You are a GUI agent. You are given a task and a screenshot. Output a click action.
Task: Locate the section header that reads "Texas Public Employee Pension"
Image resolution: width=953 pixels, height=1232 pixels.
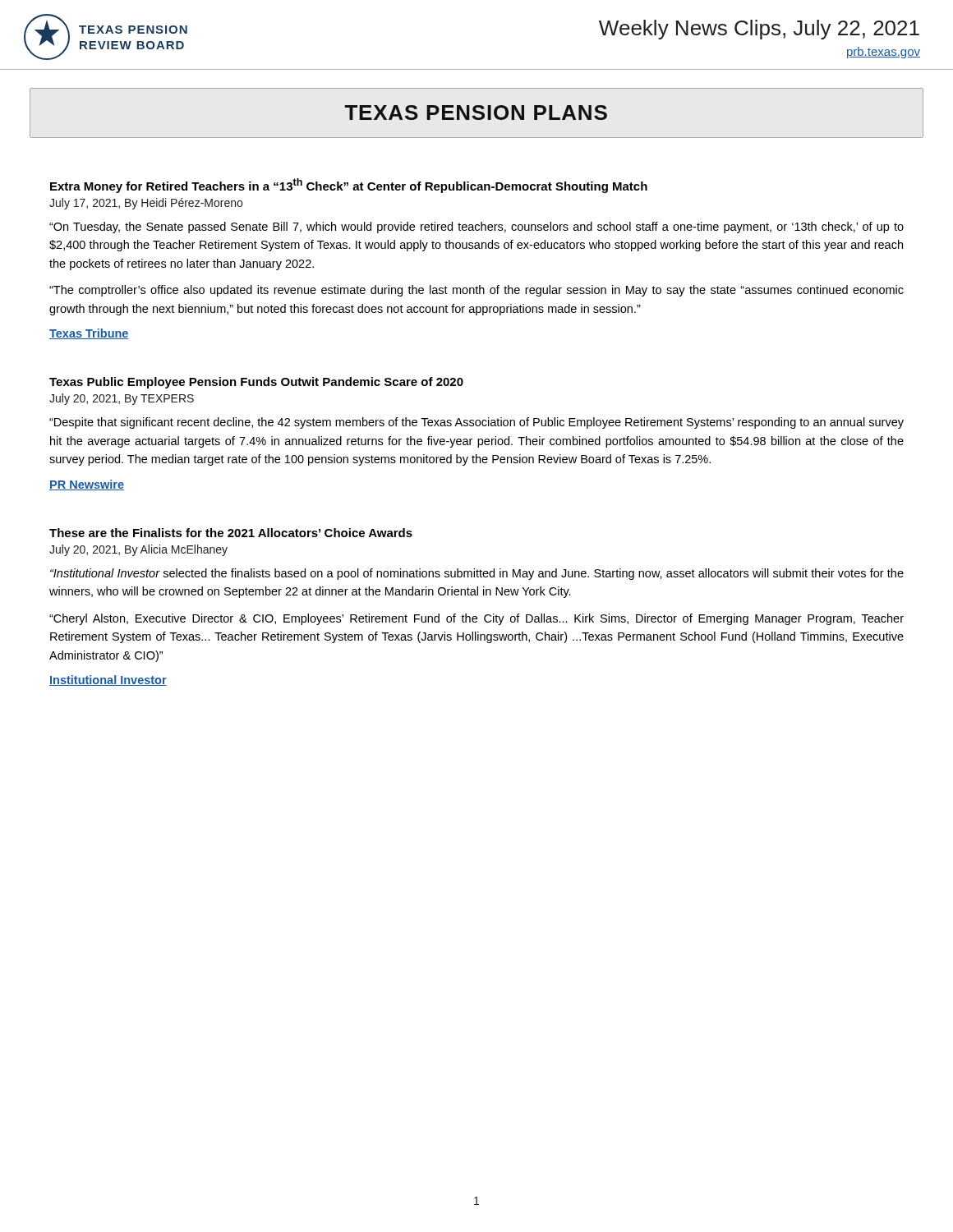256,382
